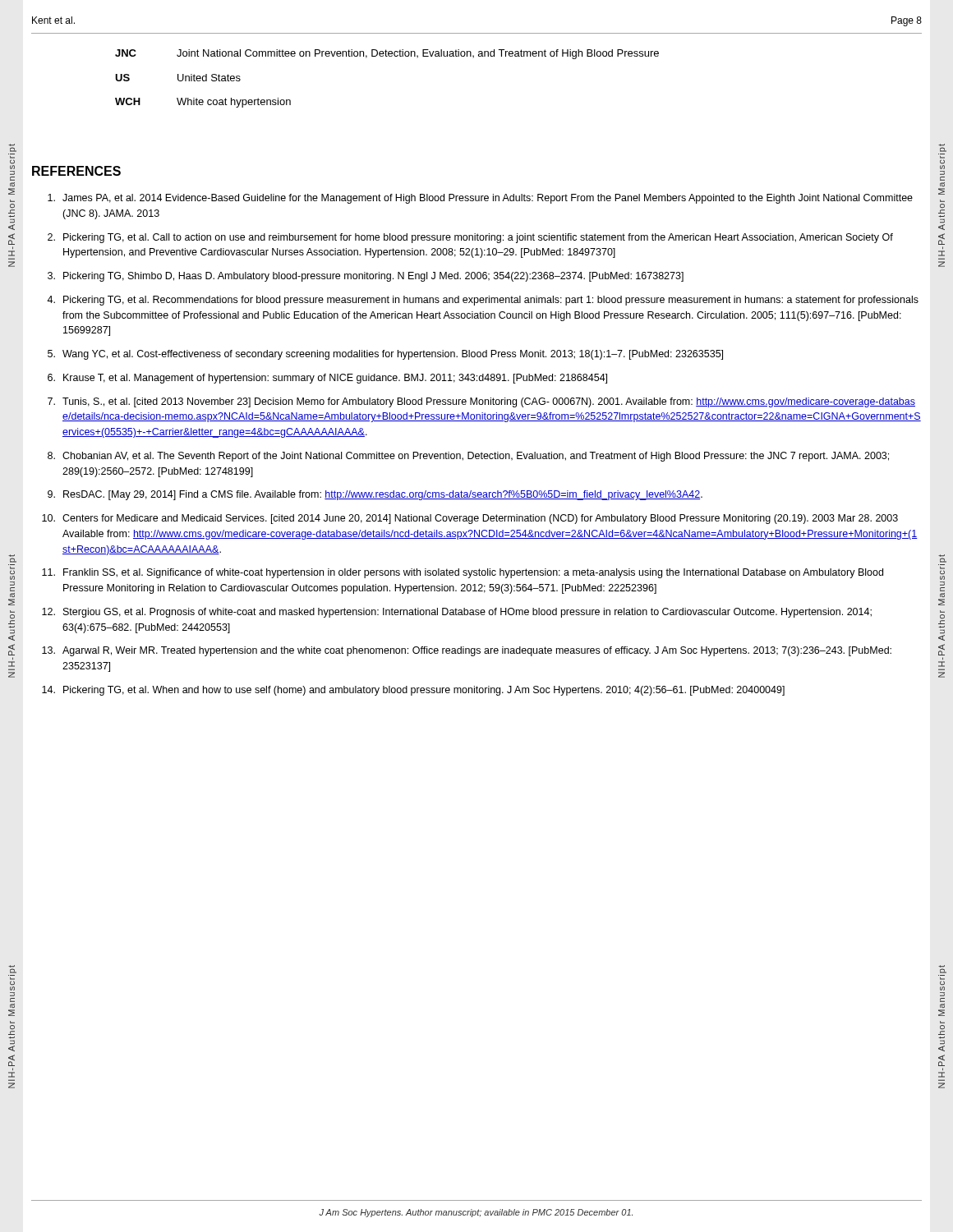Point to the block beginning "5. Wang YC, et al. Cost-effectiveness of"

[x=476, y=354]
